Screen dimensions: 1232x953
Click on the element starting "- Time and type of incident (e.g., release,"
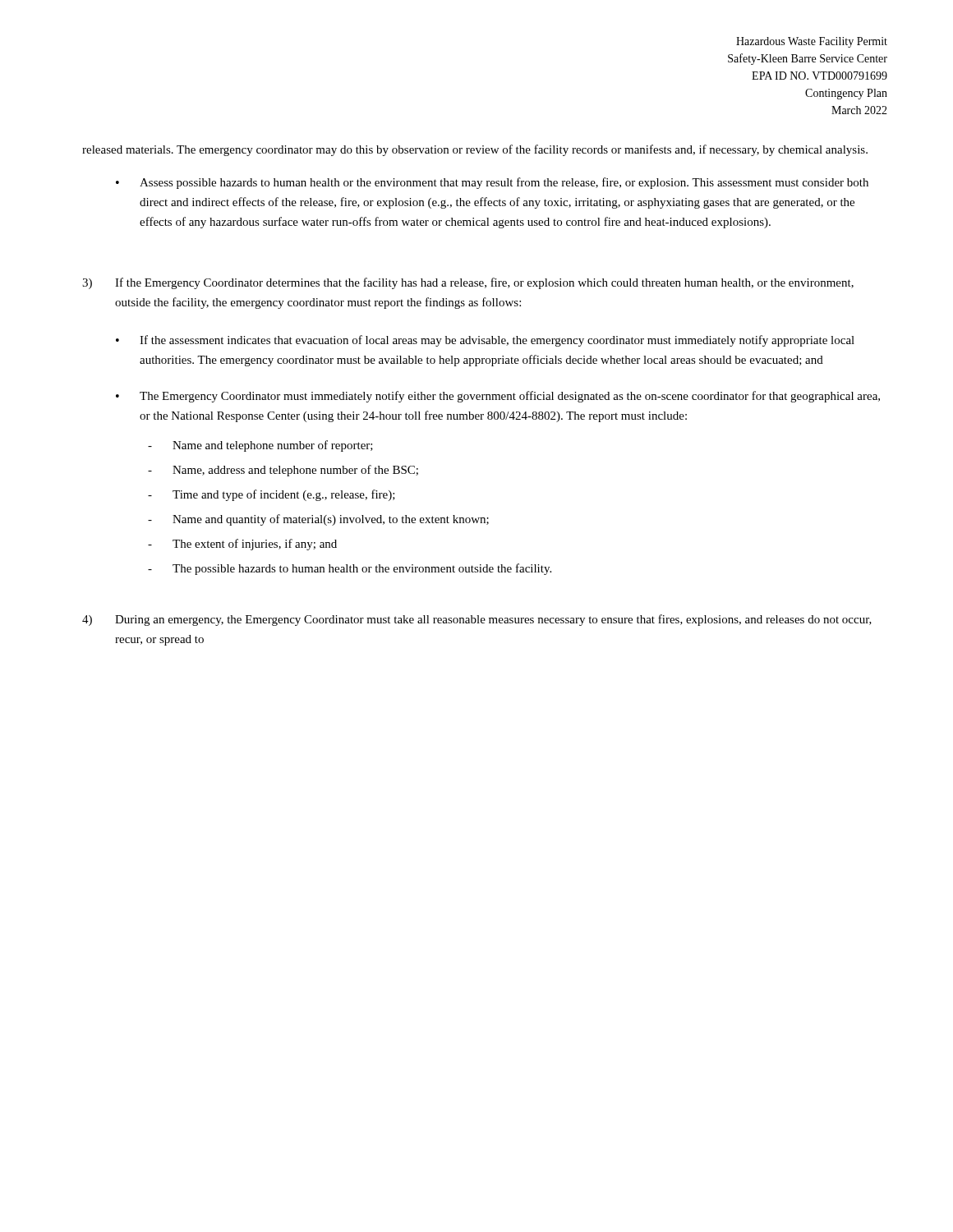tap(272, 495)
